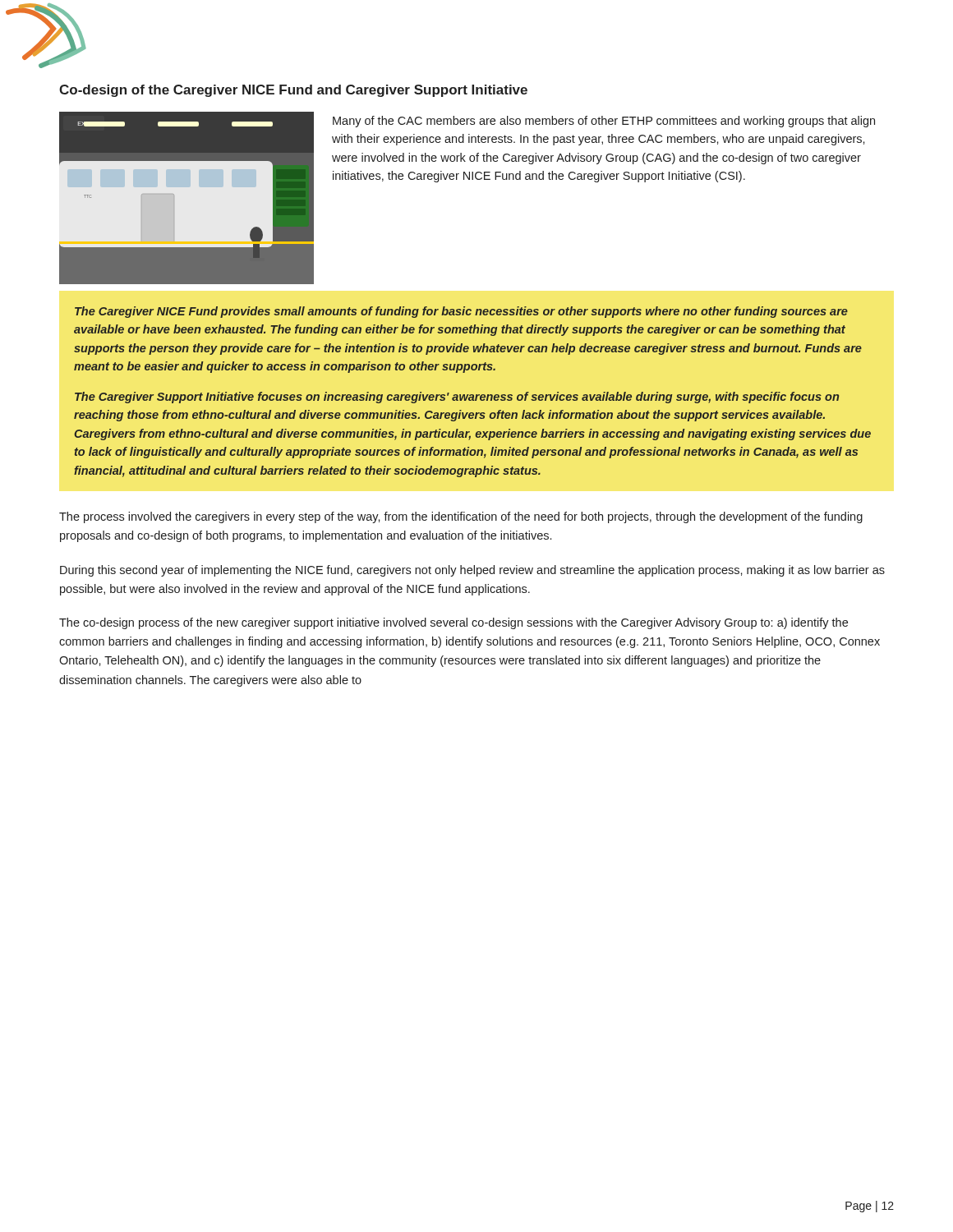Select the logo
This screenshot has width=953, height=1232.
[53, 37]
